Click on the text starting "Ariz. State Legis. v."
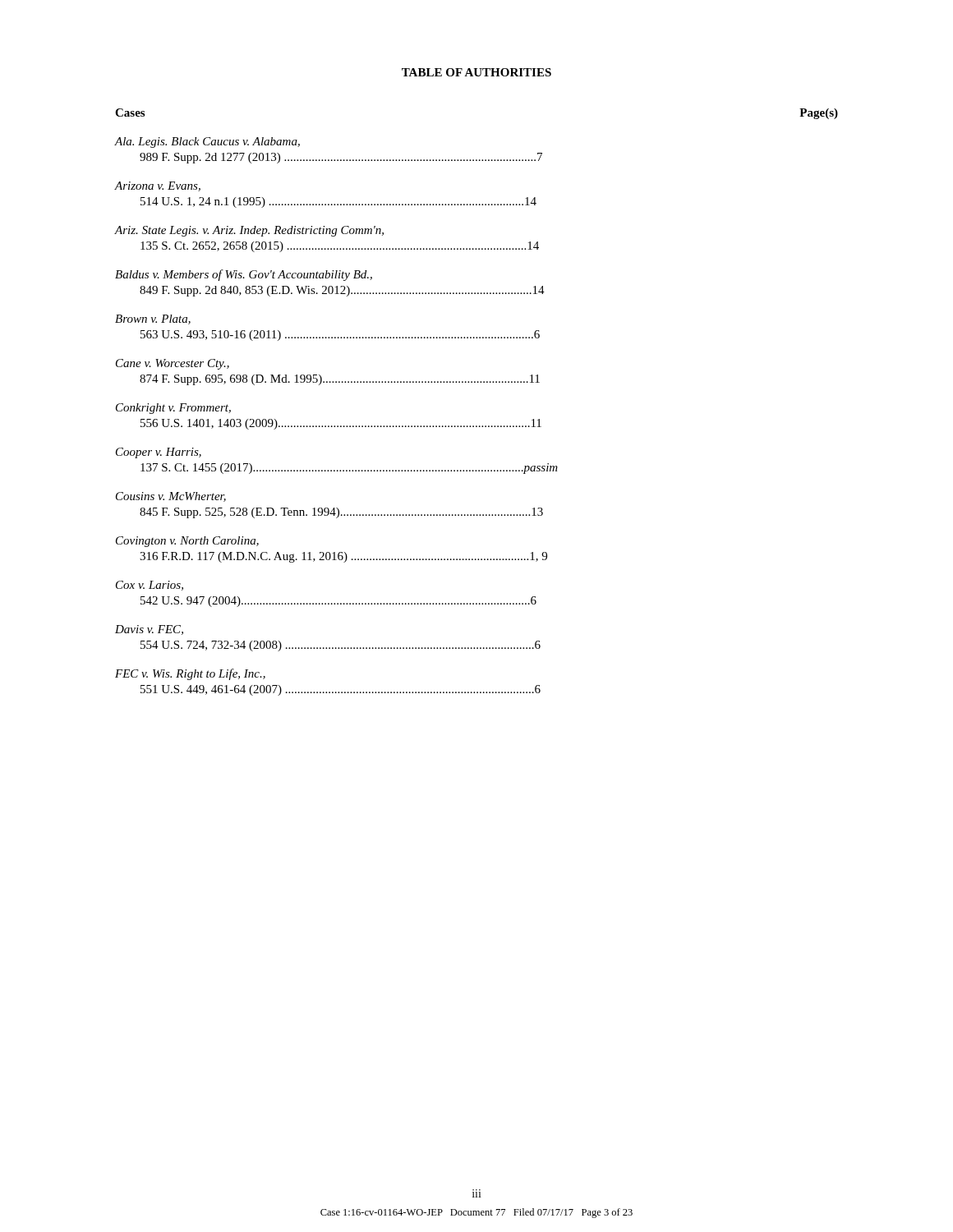Image resolution: width=953 pixels, height=1232 pixels. pyautogui.click(x=476, y=238)
